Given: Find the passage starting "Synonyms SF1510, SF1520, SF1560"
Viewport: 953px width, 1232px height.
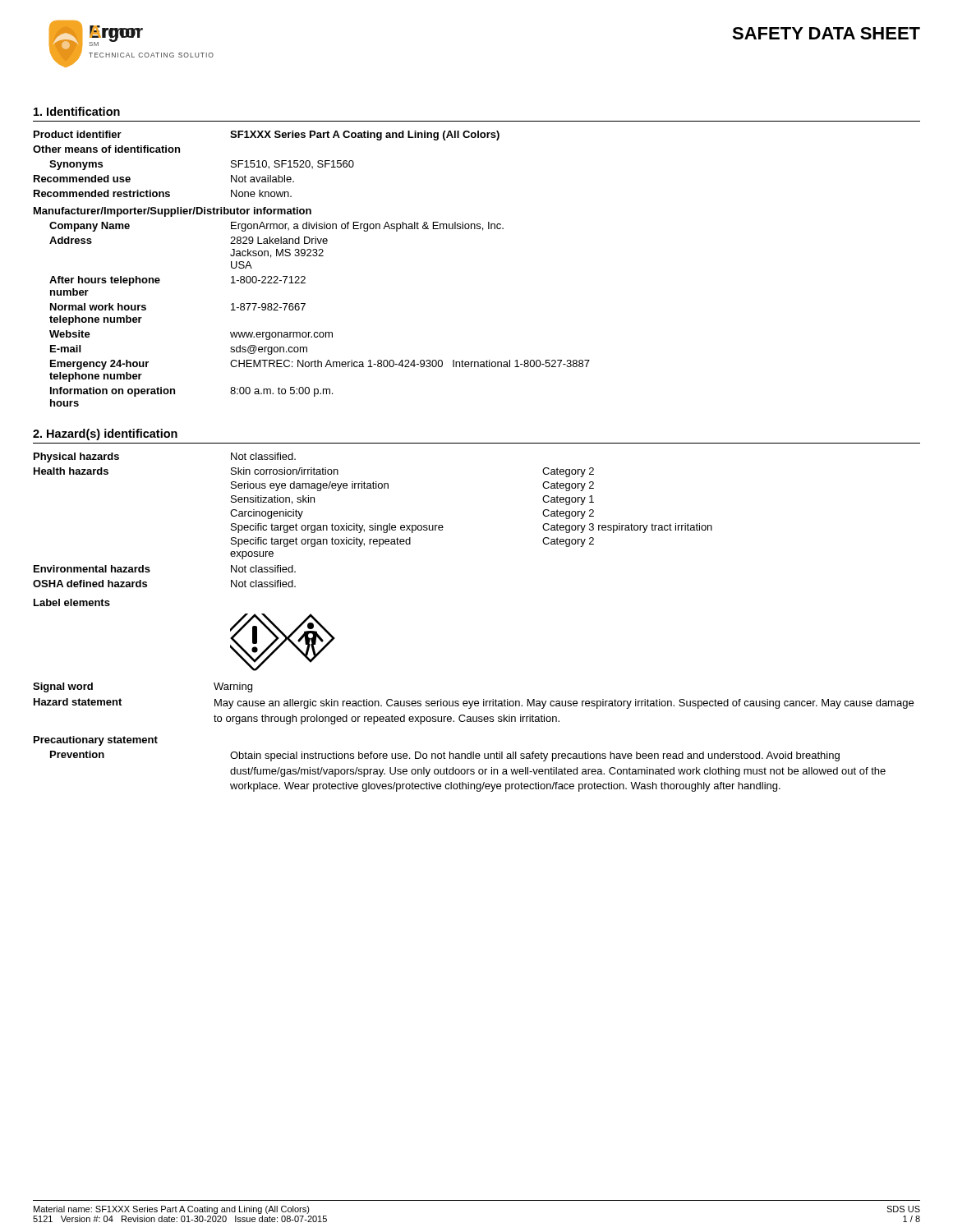Looking at the screenshot, I should point(78,165).
